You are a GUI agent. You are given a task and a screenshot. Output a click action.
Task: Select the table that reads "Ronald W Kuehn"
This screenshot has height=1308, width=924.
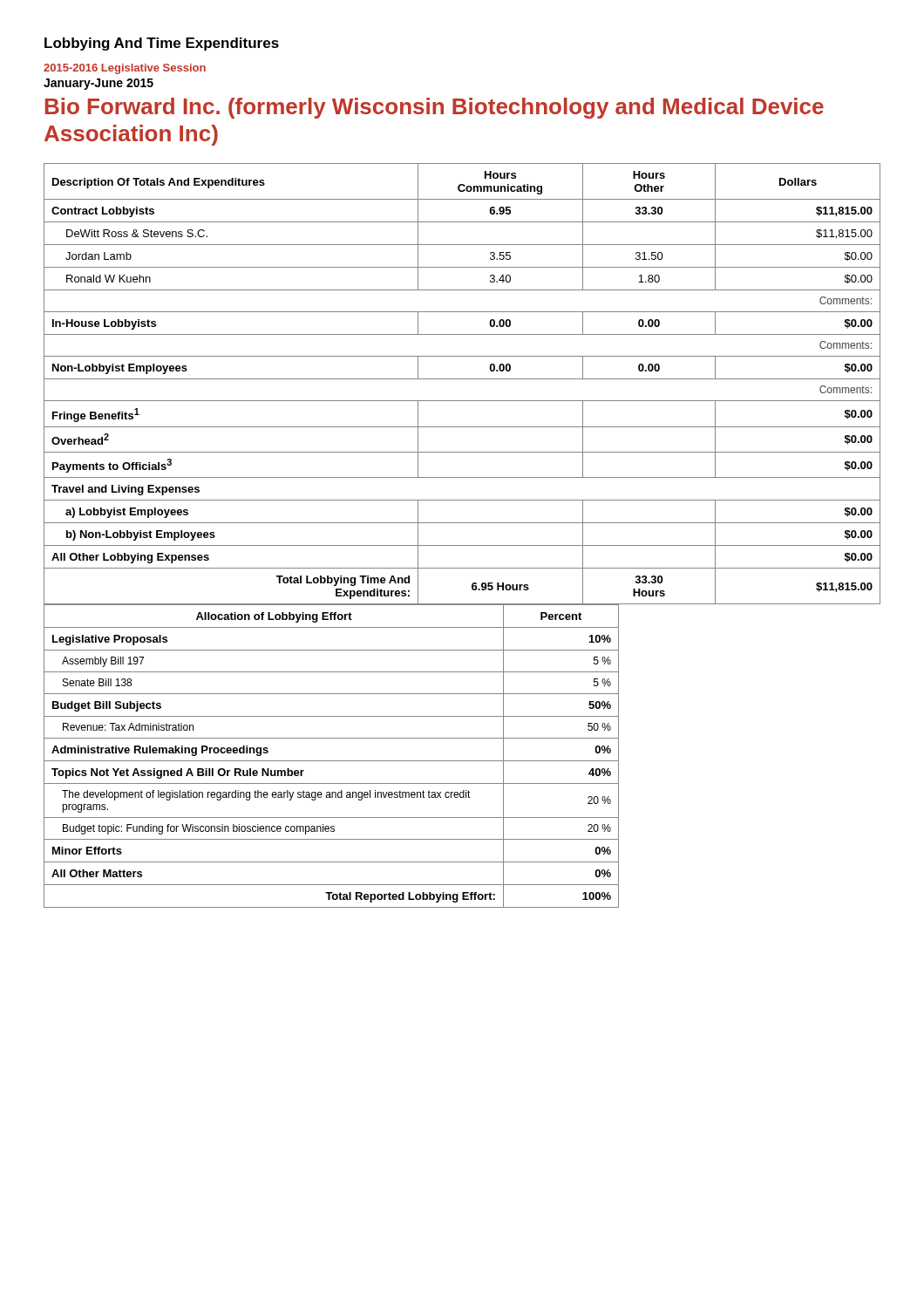click(462, 384)
